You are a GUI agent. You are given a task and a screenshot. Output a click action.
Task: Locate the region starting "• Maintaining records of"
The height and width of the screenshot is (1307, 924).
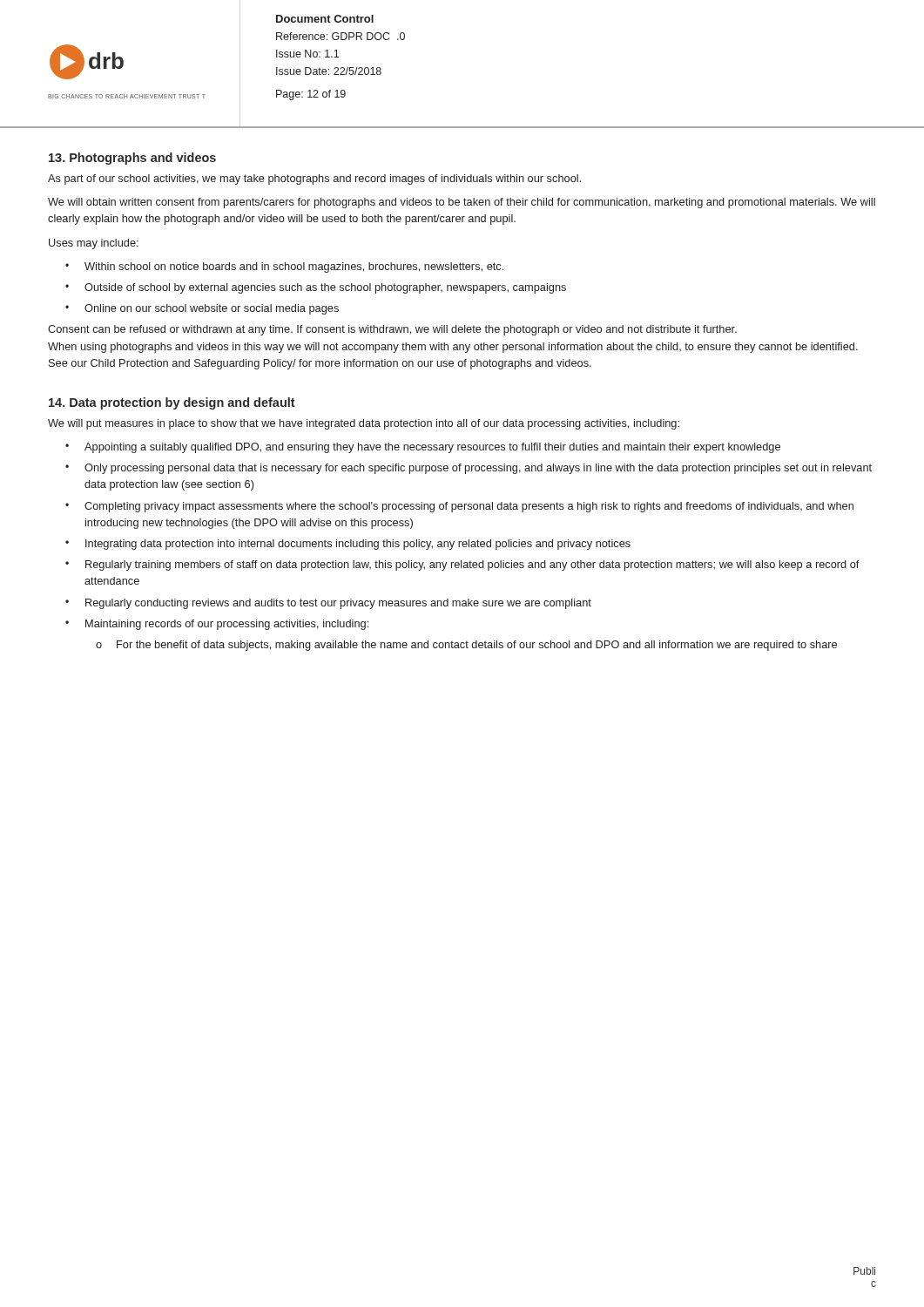(x=217, y=625)
